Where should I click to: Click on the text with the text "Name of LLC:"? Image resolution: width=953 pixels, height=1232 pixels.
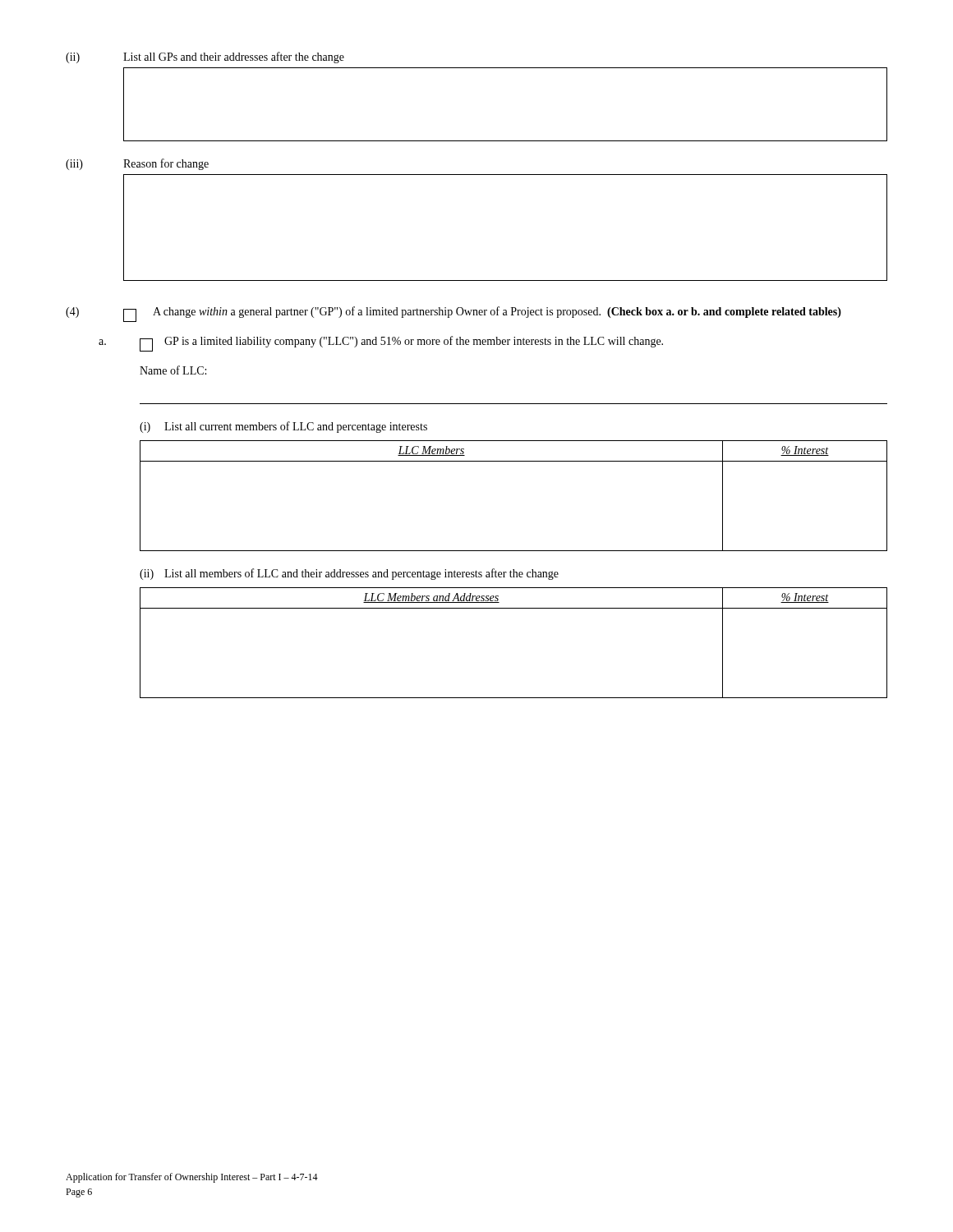[x=173, y=370]
